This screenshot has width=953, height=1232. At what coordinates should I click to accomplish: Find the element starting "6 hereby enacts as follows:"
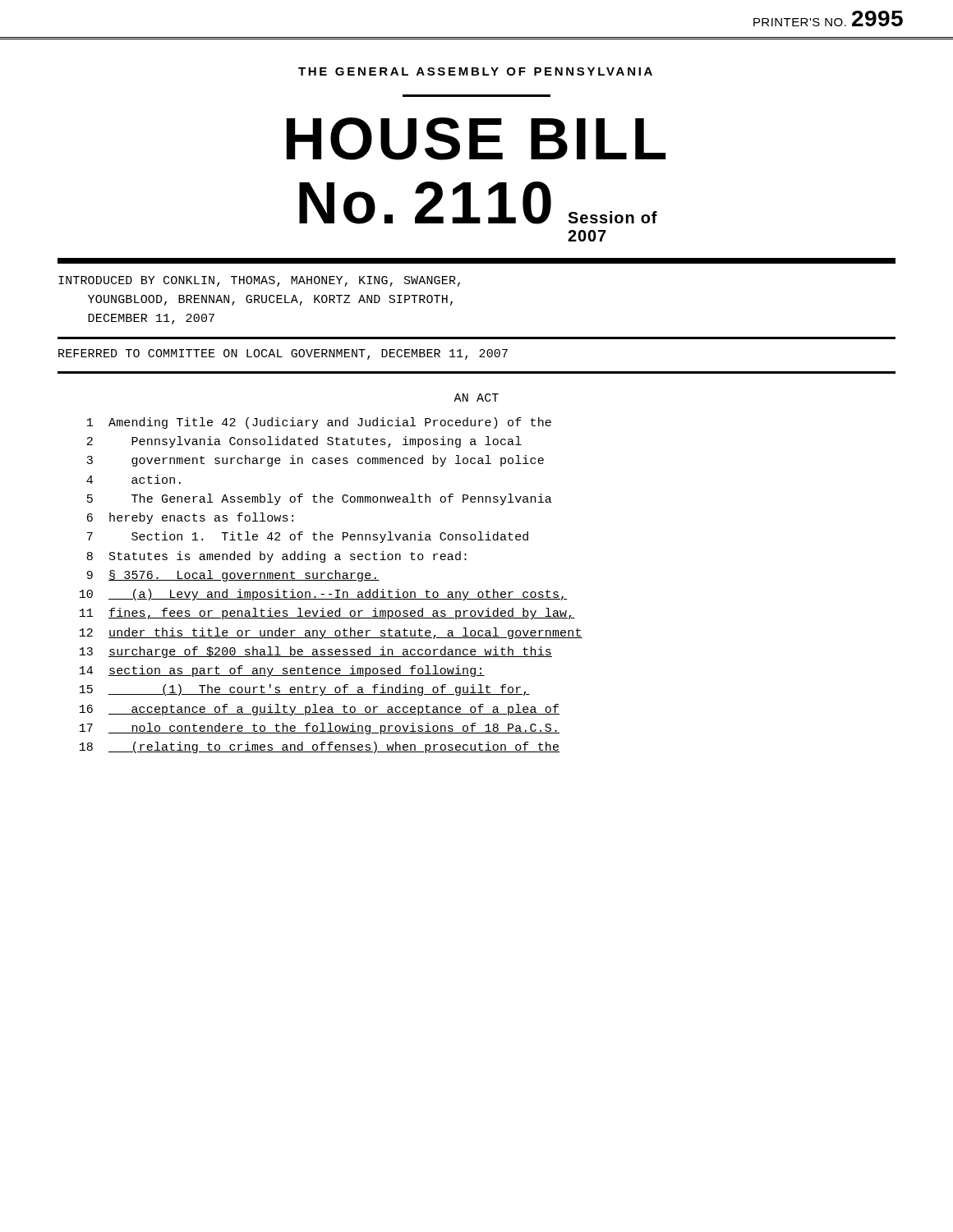tap(190, 518)
